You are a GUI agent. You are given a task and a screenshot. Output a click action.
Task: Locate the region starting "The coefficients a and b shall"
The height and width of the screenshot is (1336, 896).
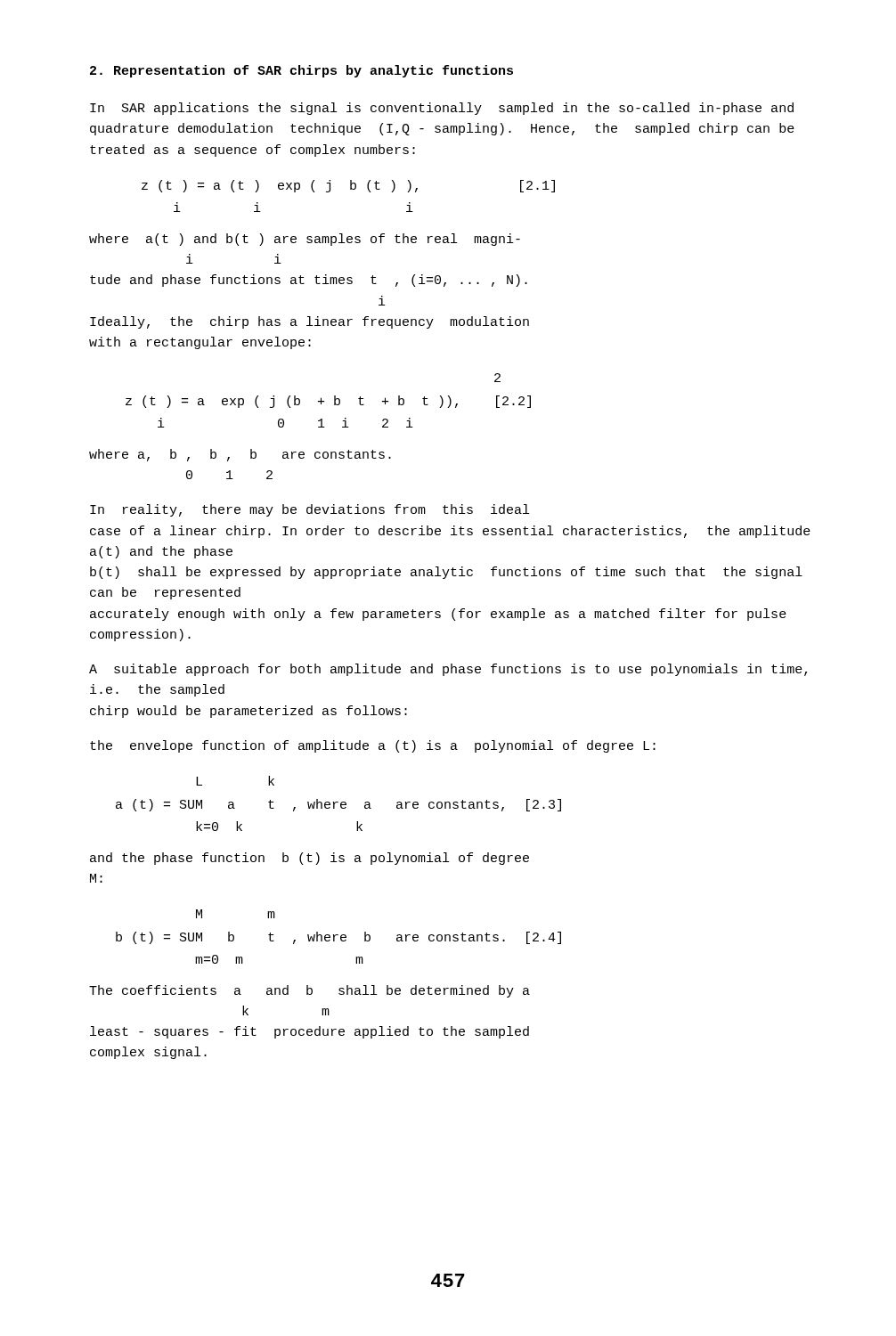click(310, 1022)
